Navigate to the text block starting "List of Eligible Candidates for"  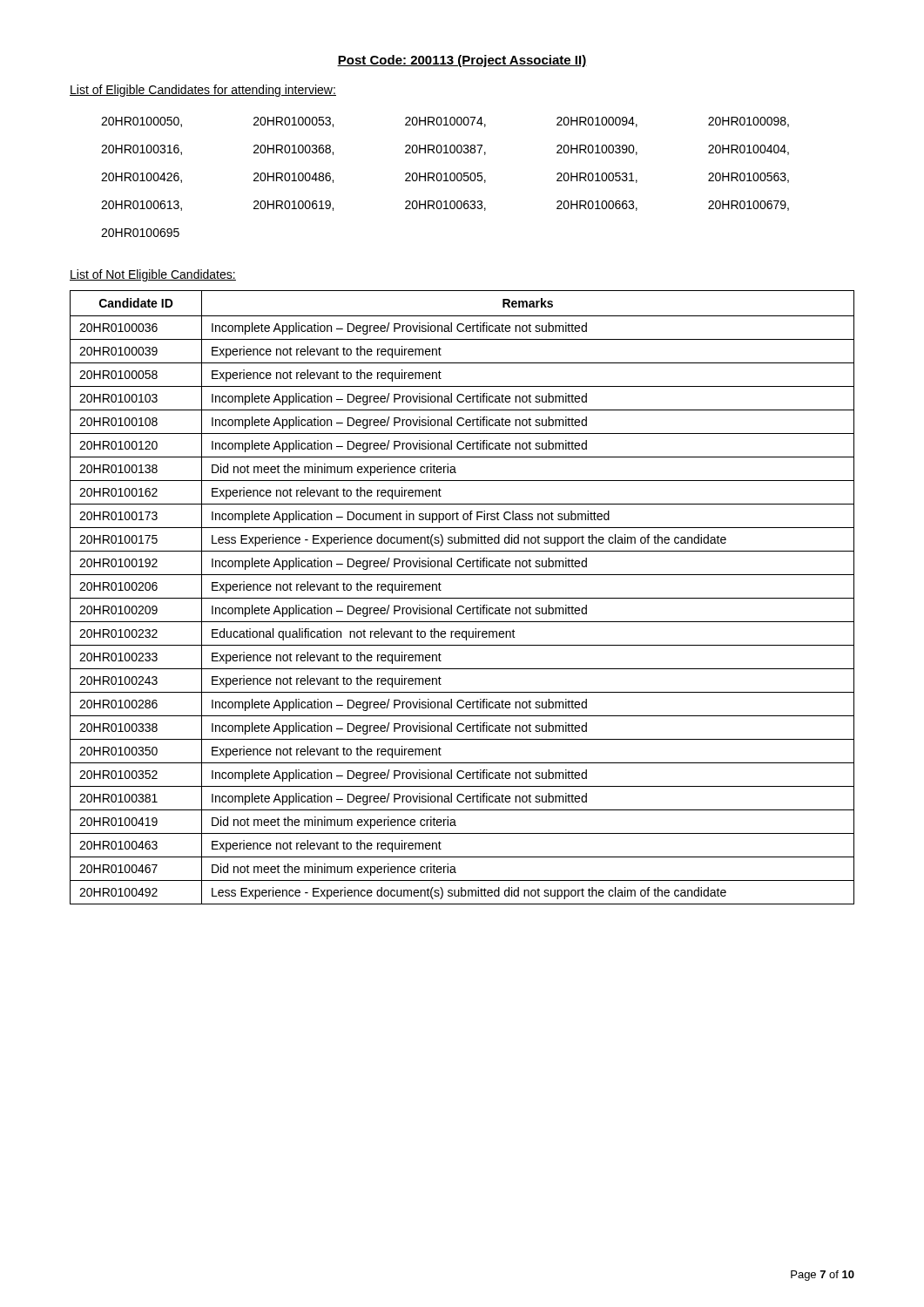[203, 90]
